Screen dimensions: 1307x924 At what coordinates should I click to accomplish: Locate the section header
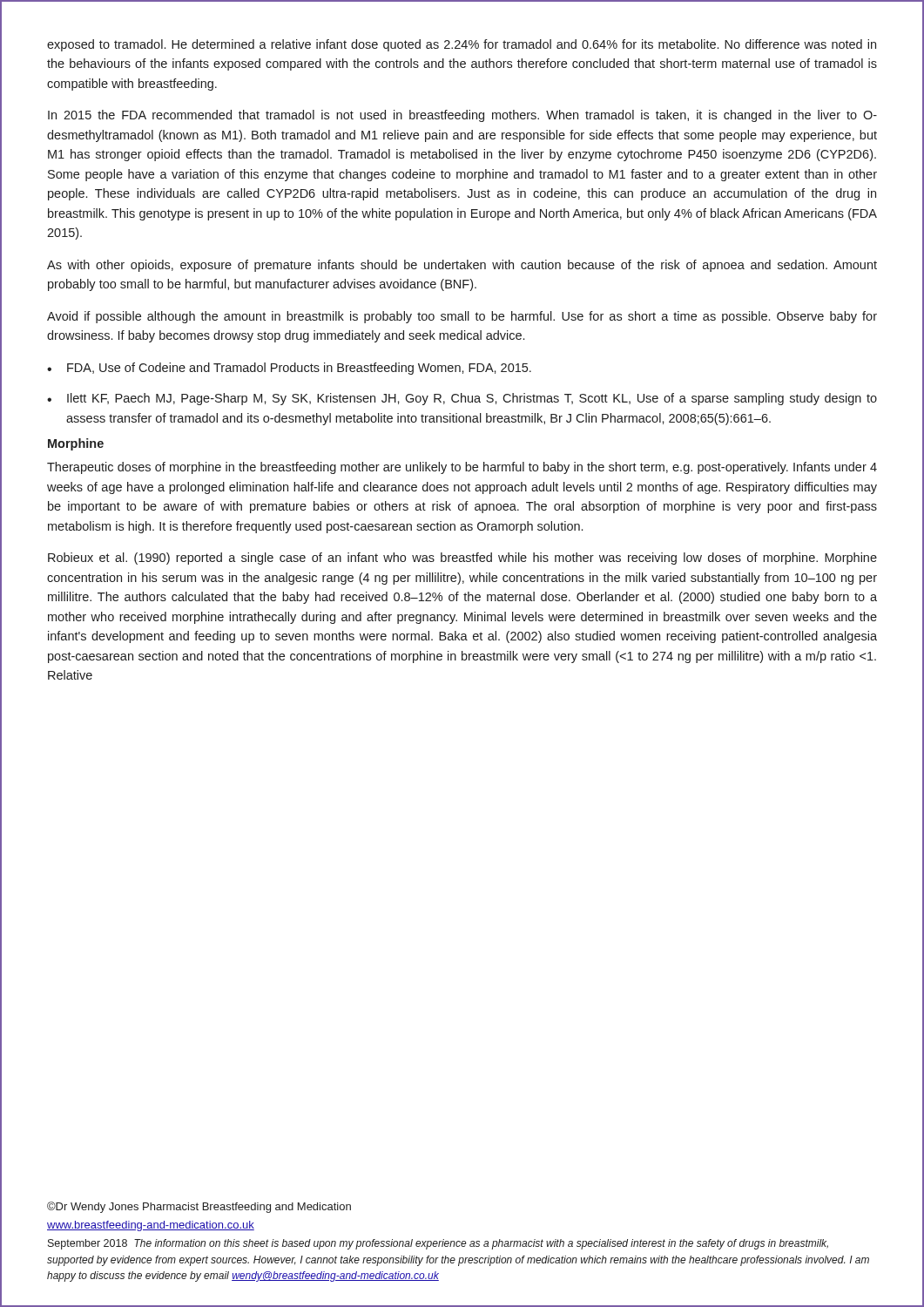(x=75, y=444)
